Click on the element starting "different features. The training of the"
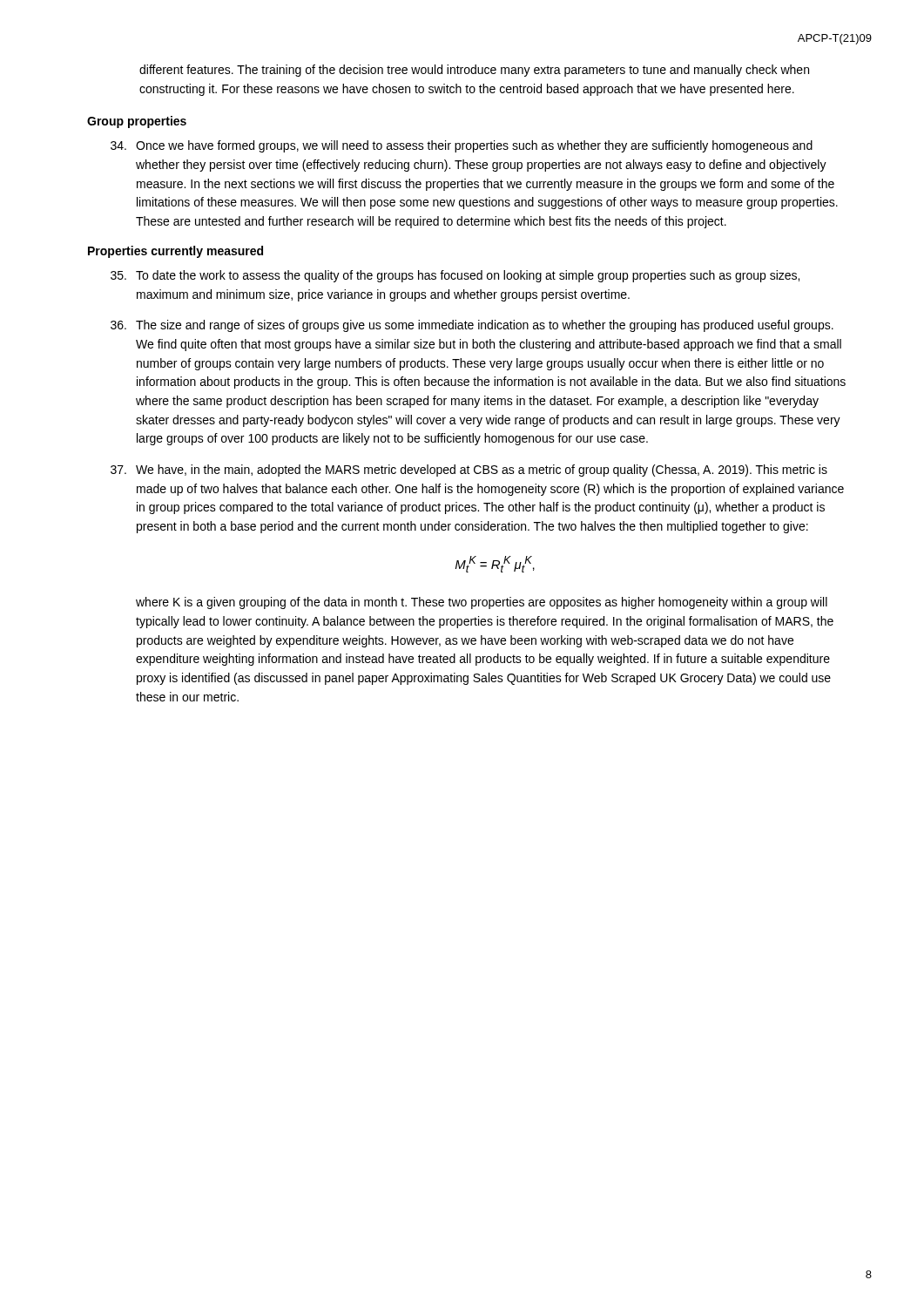The height and width of the screenshot is (1307, 924). 475,79
